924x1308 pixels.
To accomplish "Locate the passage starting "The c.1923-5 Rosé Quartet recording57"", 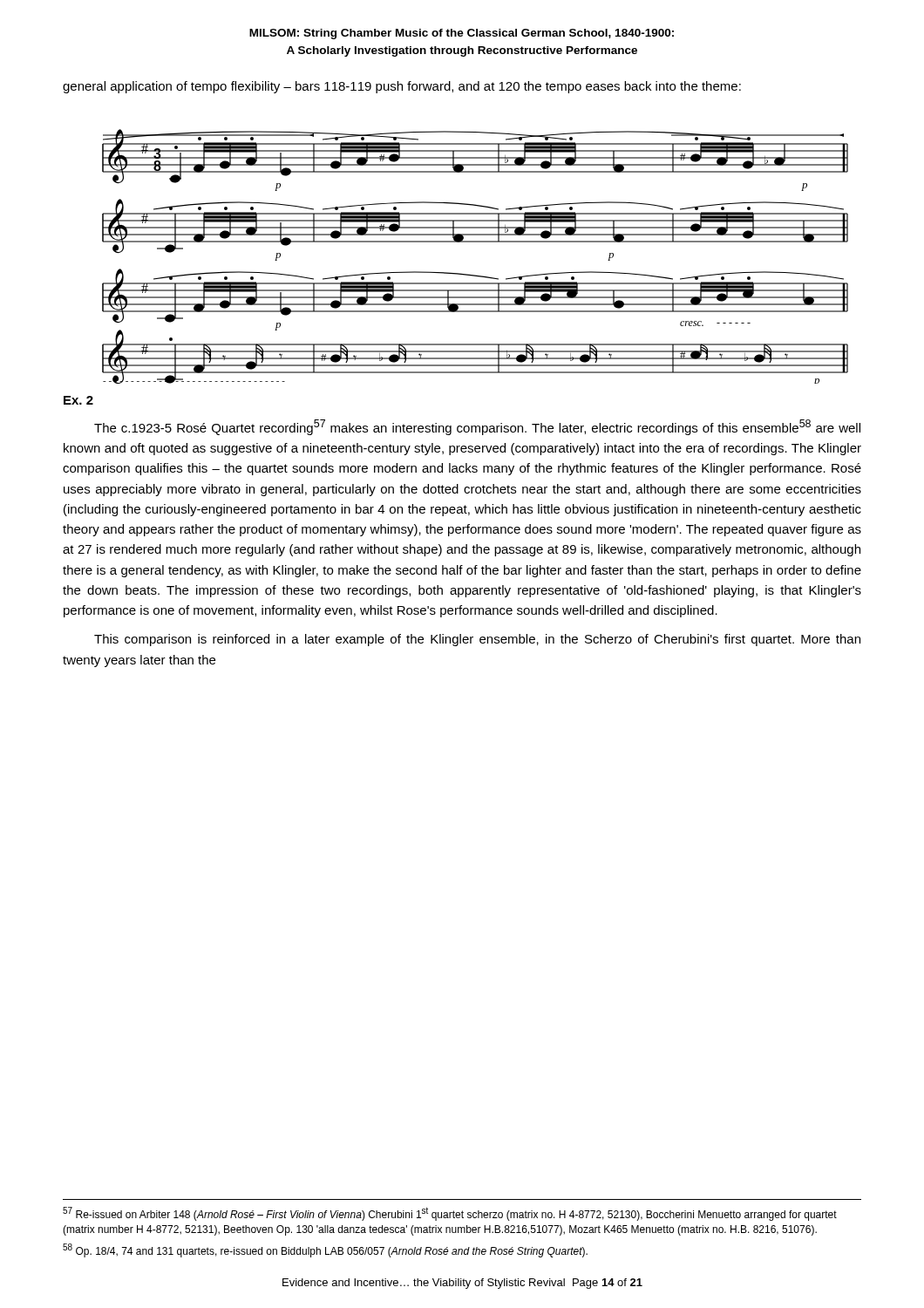I will pyautogui.click(x=462, y=543).
